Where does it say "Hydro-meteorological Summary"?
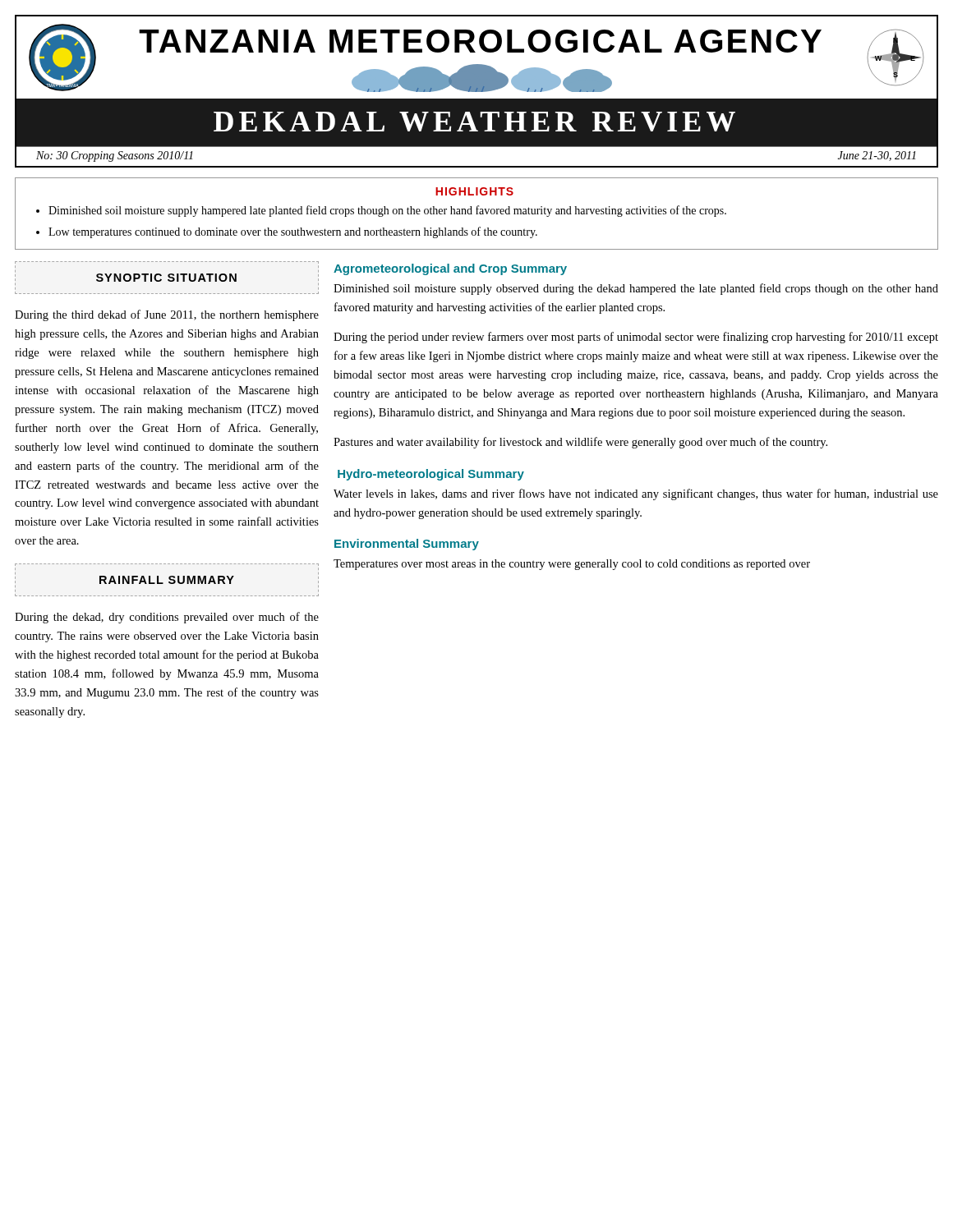This screenshot has height=1232, width=953. [x=429, y=473]
